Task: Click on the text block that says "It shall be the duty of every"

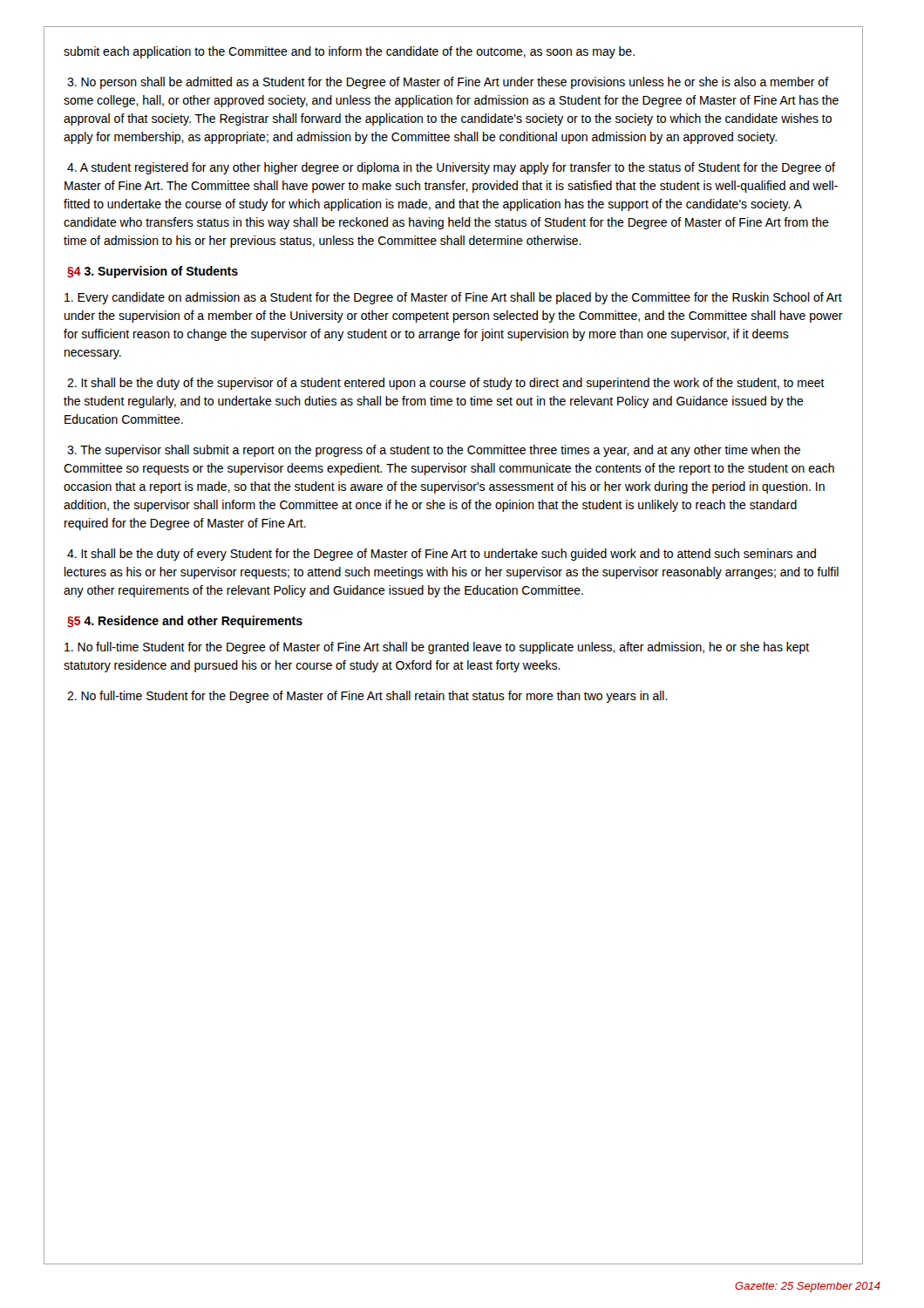Action: 451,572
